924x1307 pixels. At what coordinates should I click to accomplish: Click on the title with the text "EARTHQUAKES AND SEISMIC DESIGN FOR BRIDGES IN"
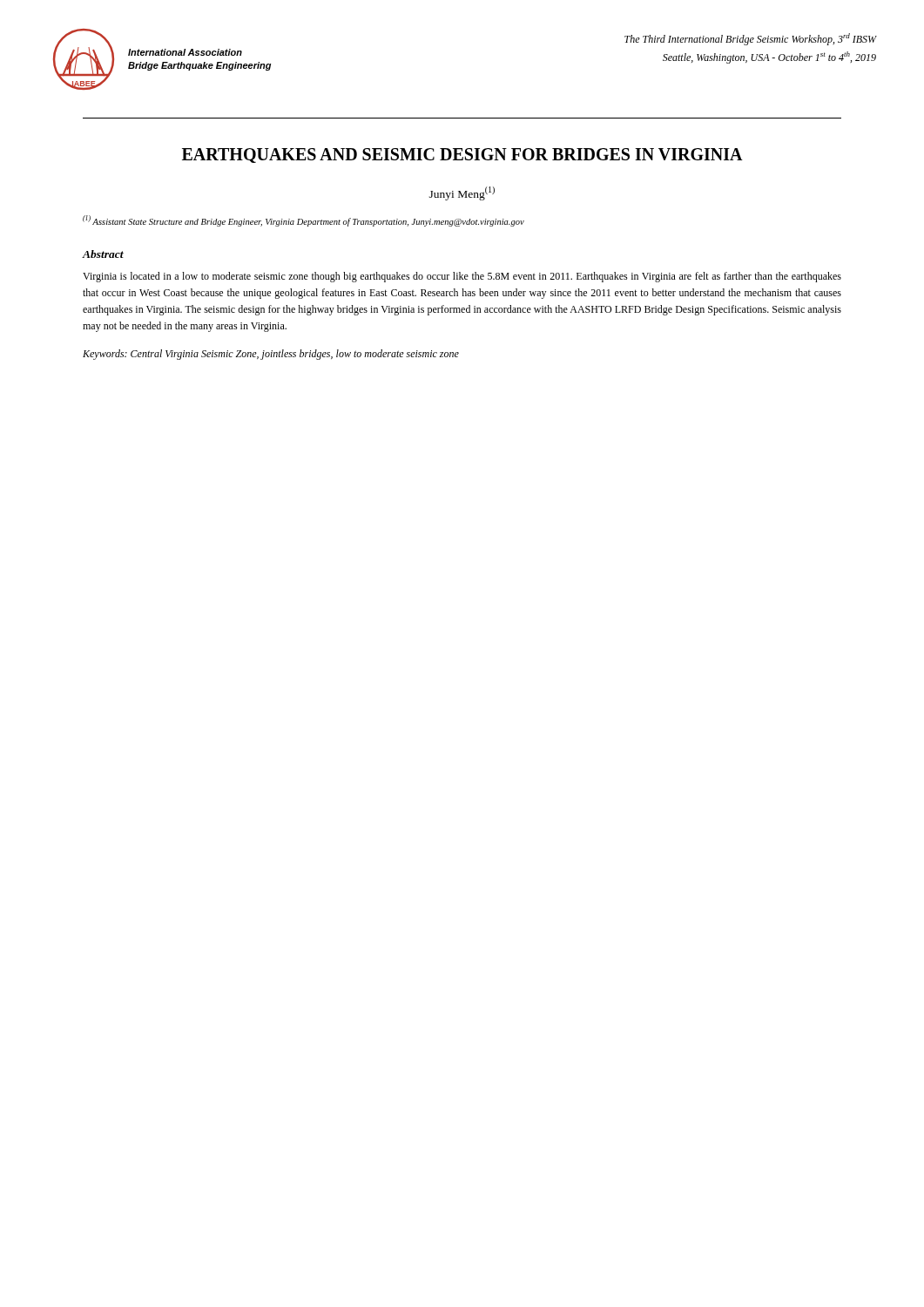pyautogui.click(x=462, y=154)
